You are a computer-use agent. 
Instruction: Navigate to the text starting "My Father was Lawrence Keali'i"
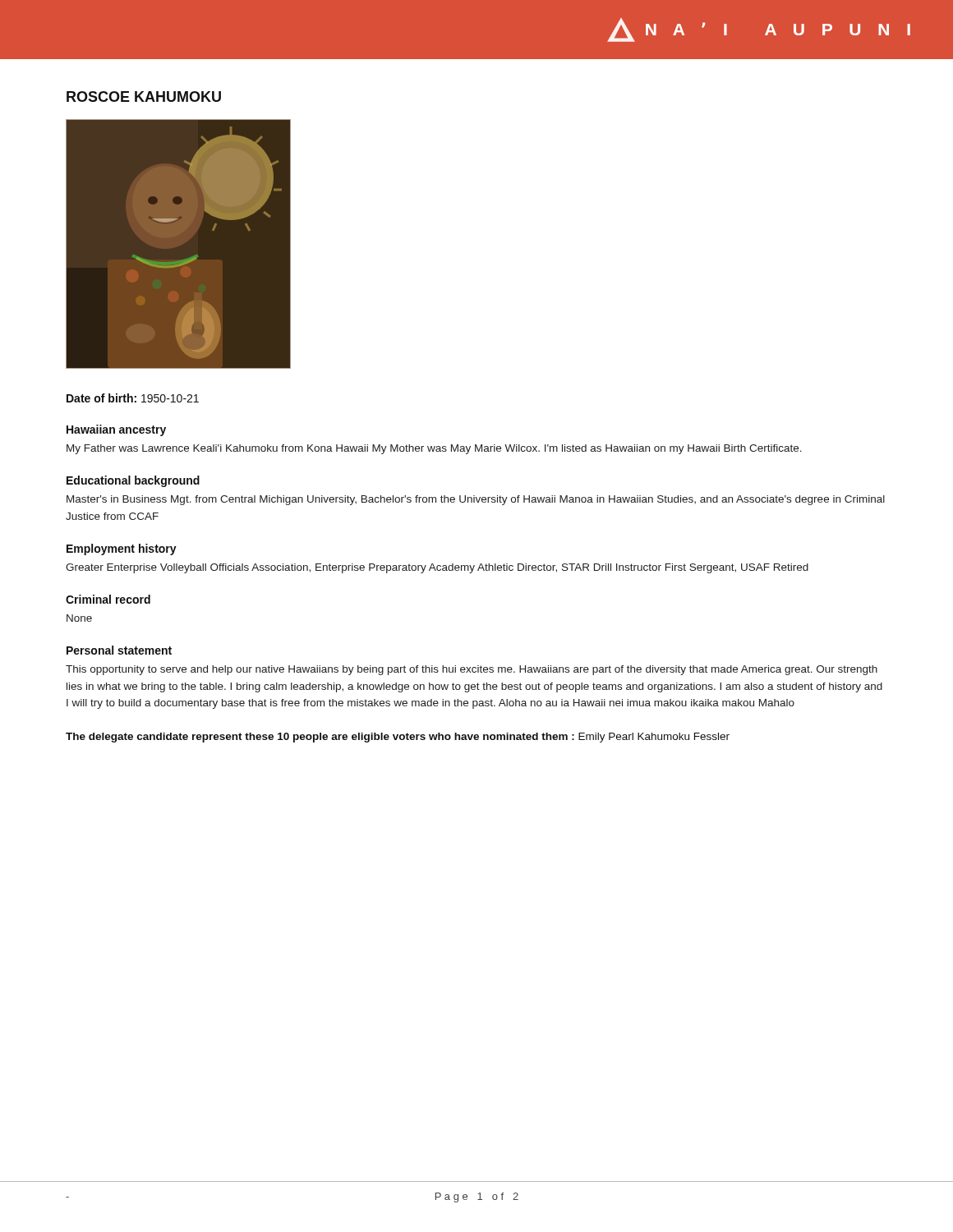[x=434, y=448]
